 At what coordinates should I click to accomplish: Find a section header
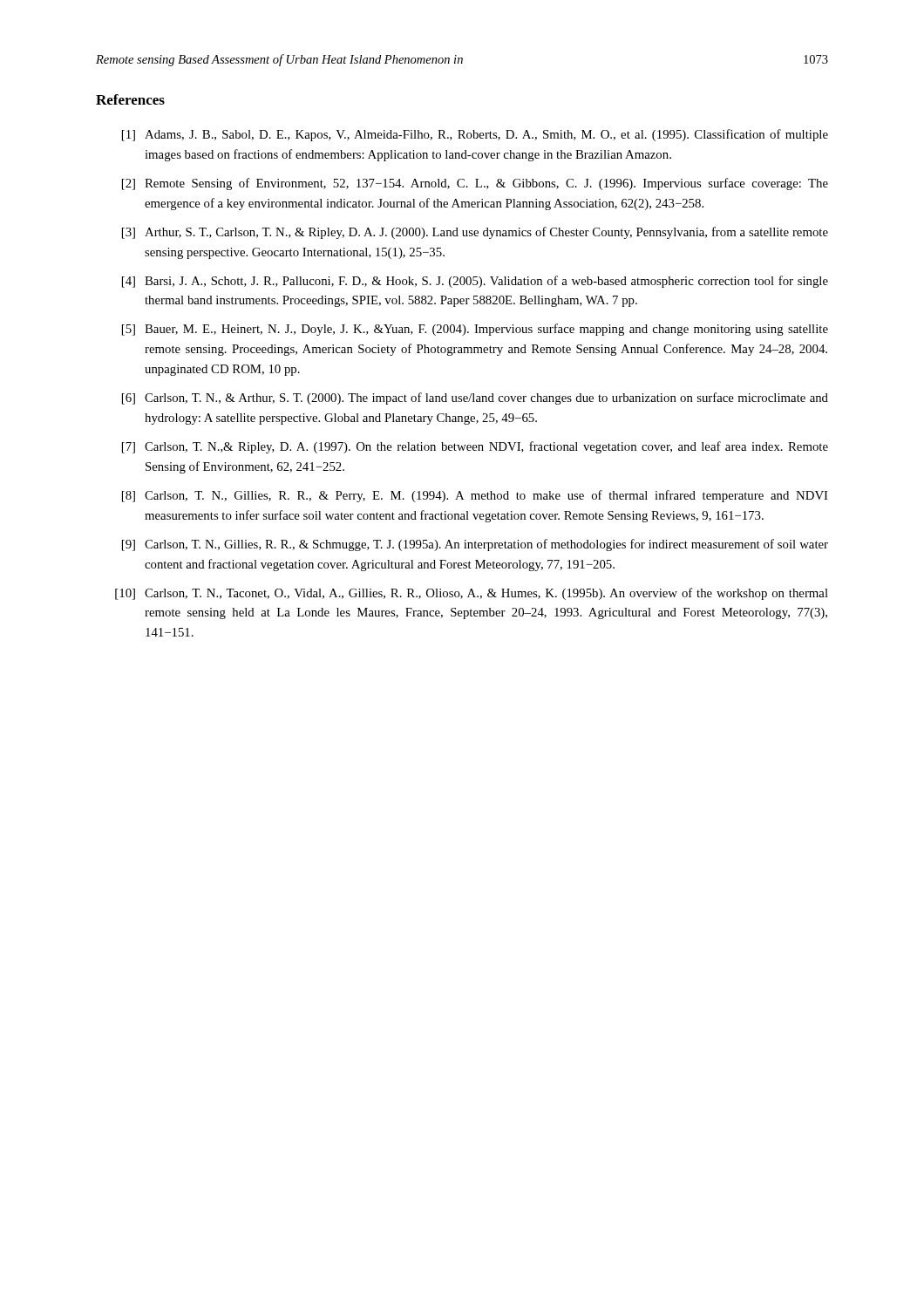[x=130, y=100]
